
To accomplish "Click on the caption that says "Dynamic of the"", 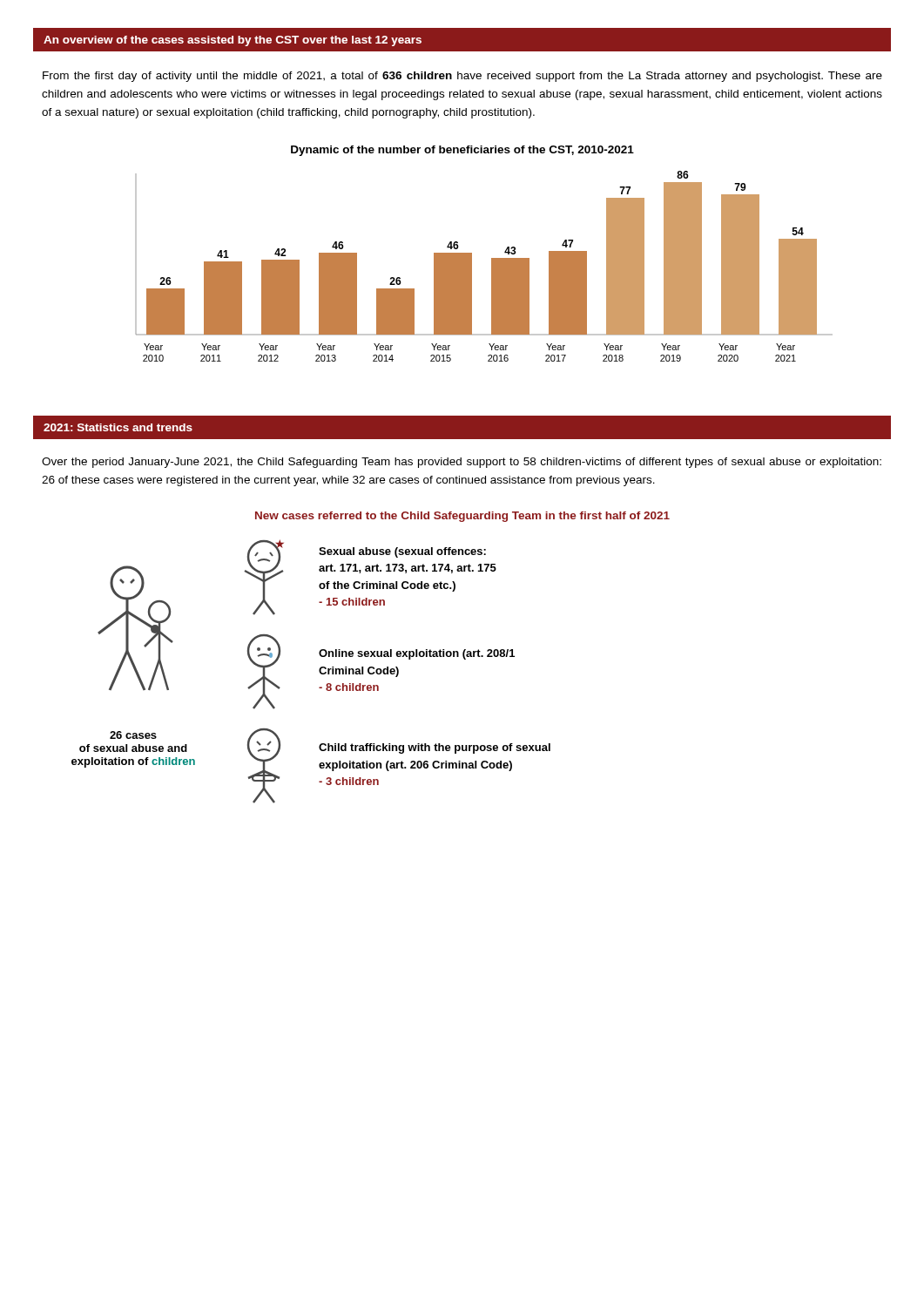I will (462, 149).
